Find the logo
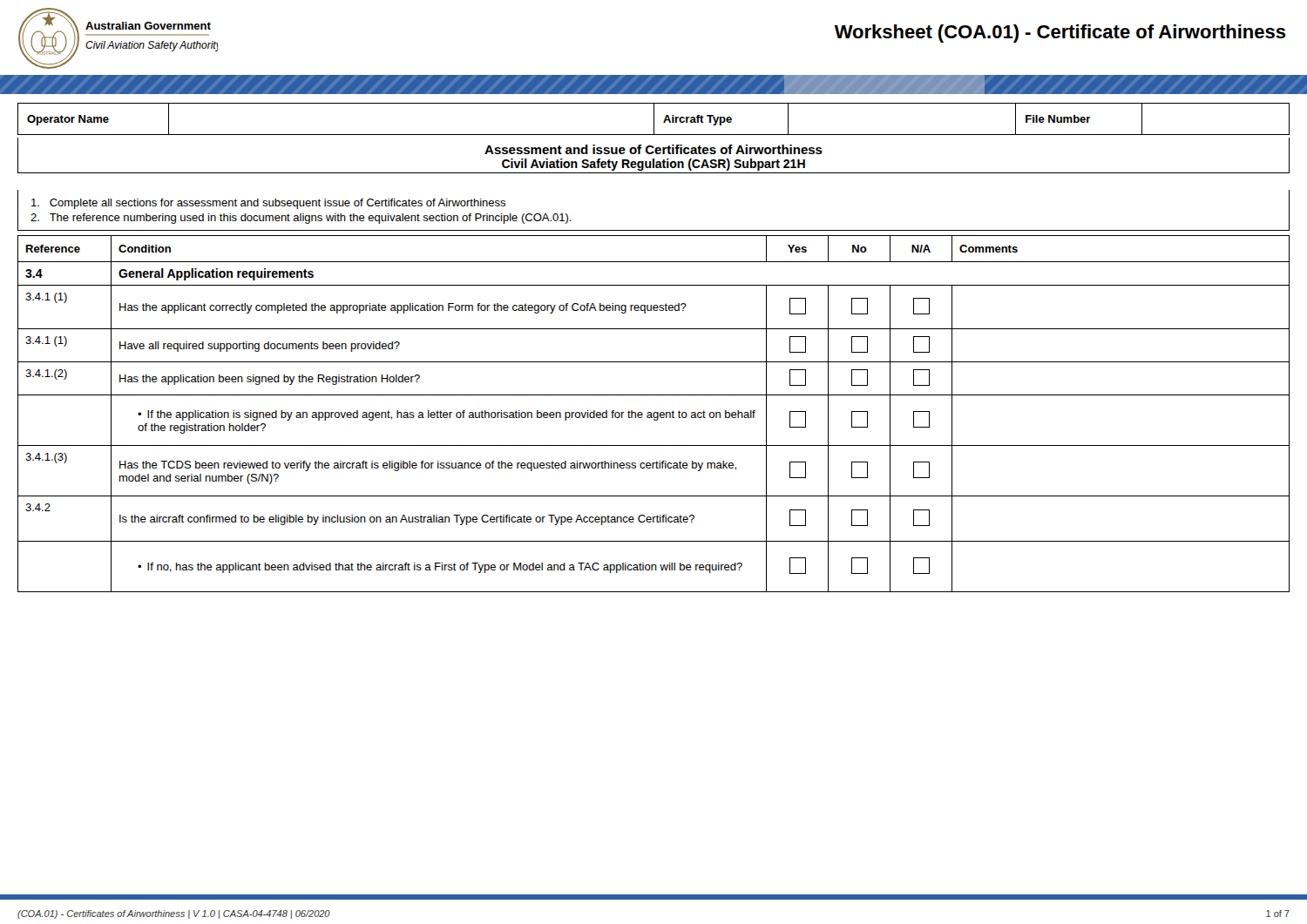The width and height of the screenshot is (1307, 924). click(118, 40)
